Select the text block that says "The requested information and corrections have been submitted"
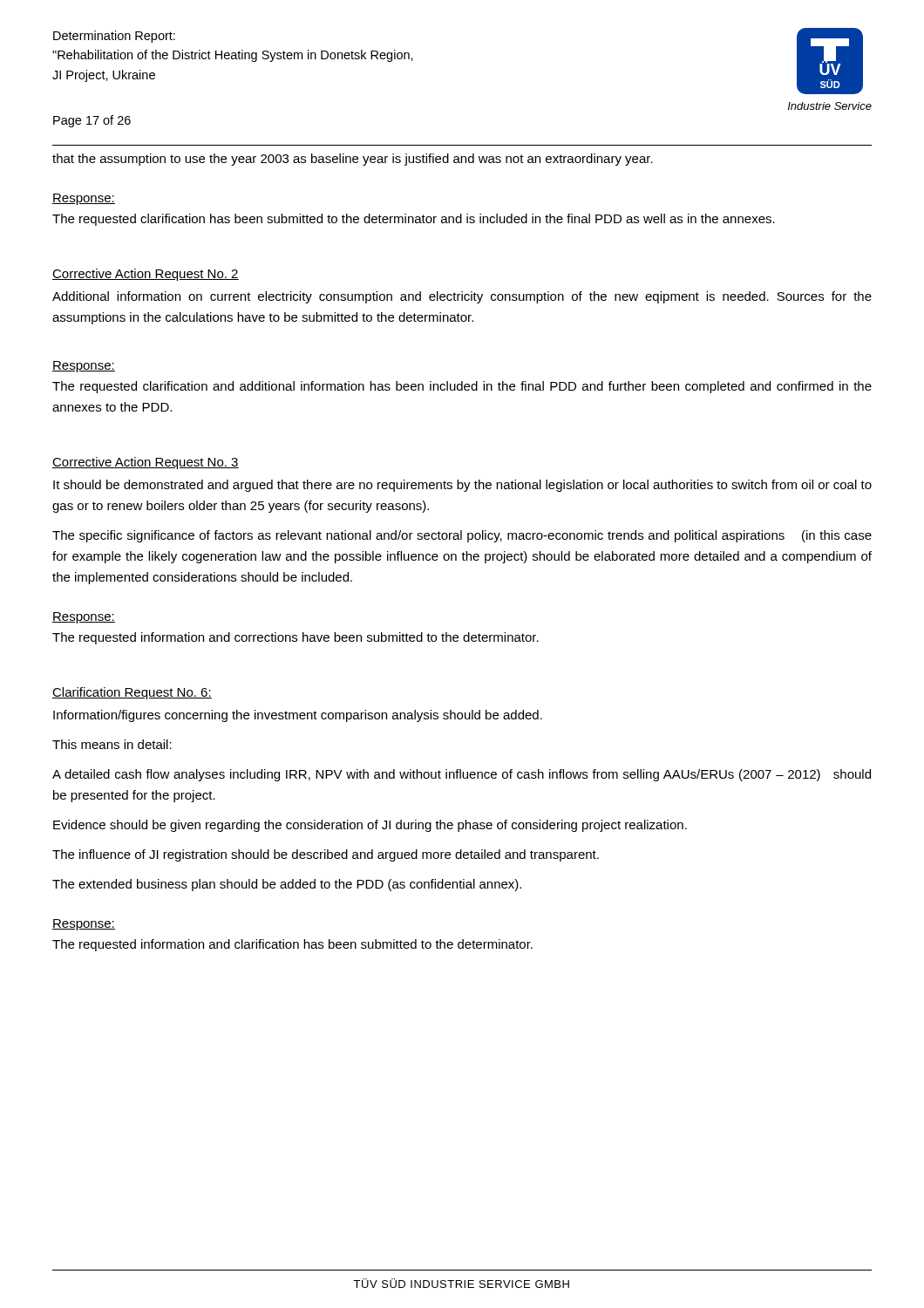 (x=296, y=637)
